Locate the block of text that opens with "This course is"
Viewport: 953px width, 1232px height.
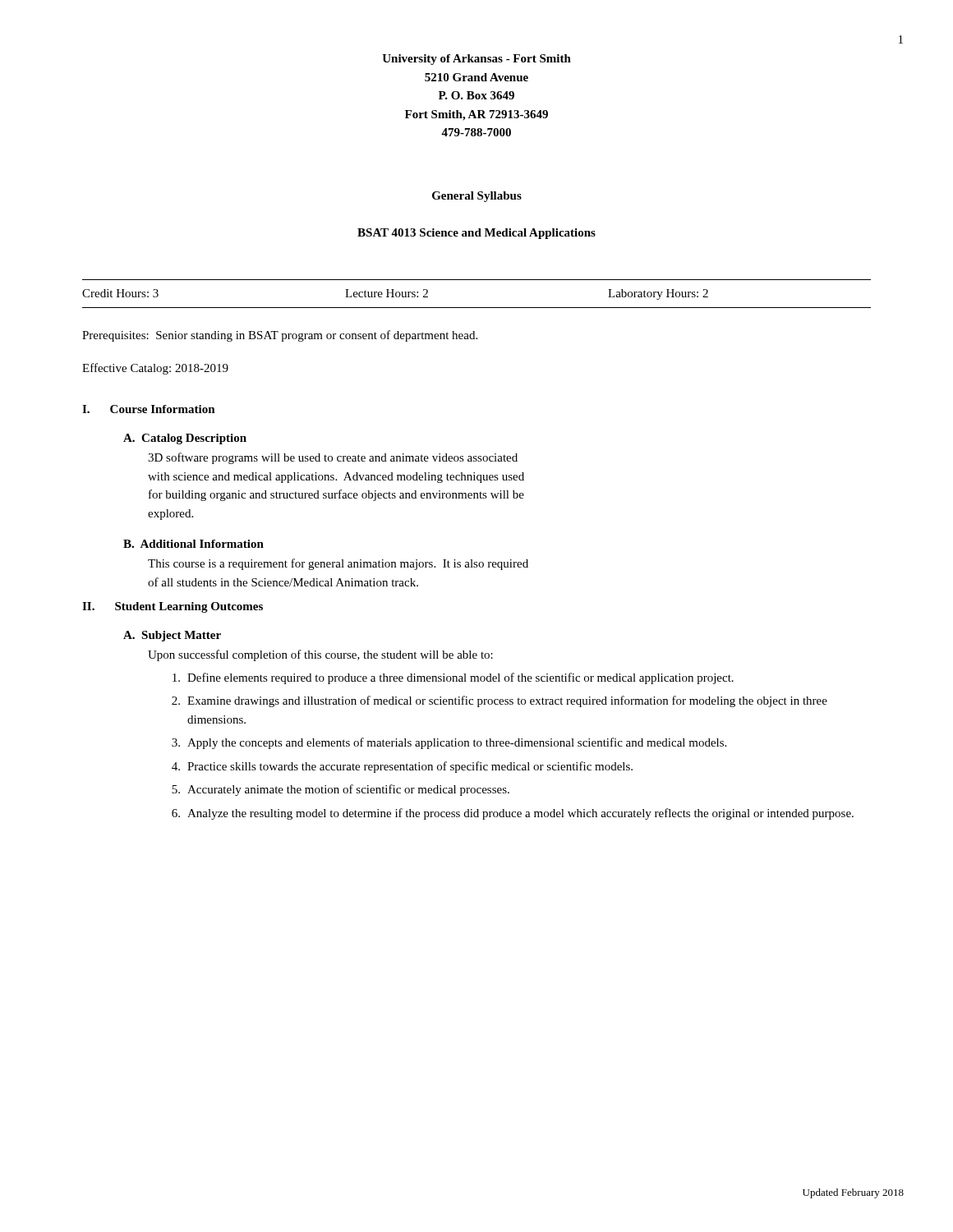[338, 573]
